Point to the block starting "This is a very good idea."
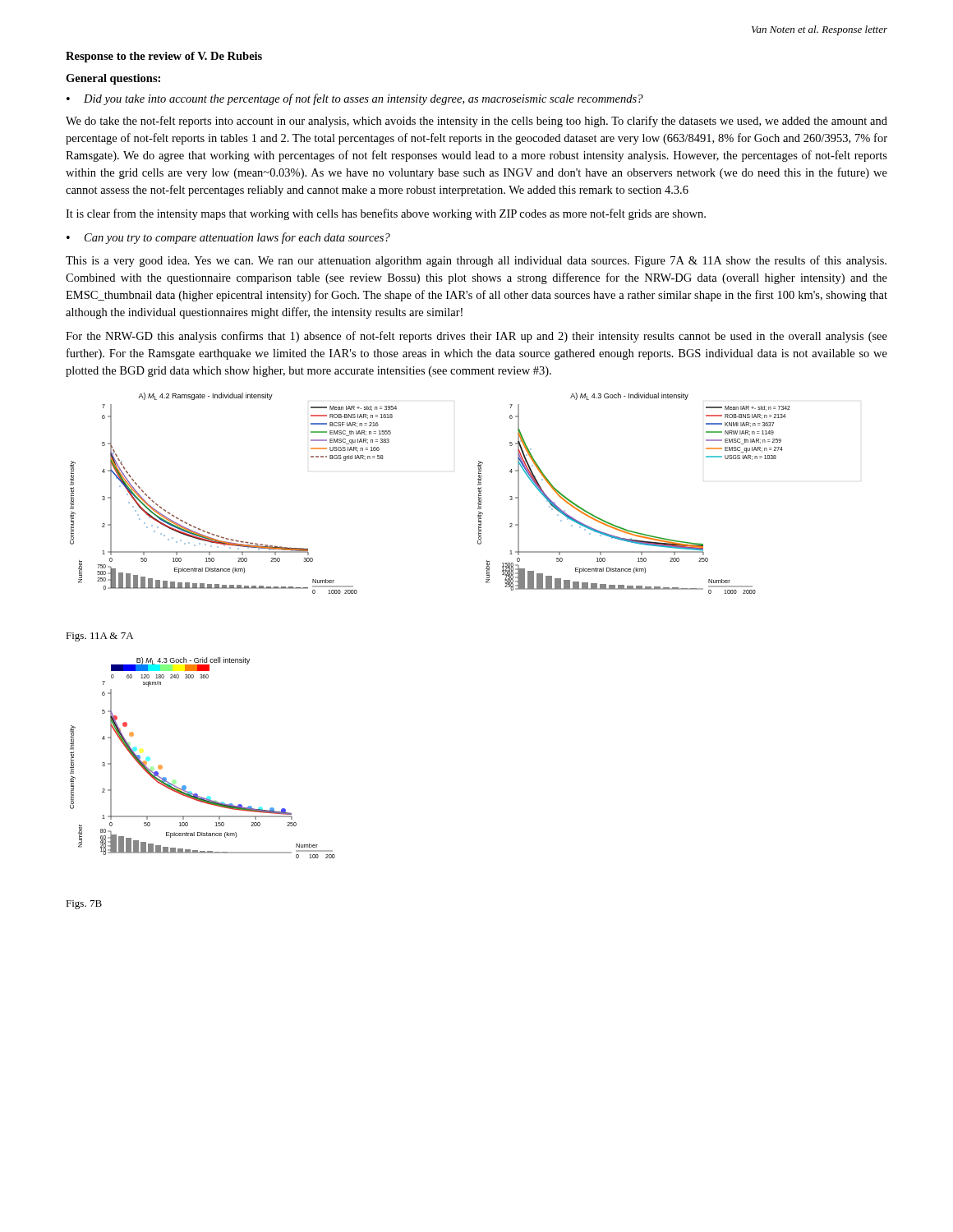The width and height of the screenshot is (953, 1232). pyautogui.click(x=476, y=287)
